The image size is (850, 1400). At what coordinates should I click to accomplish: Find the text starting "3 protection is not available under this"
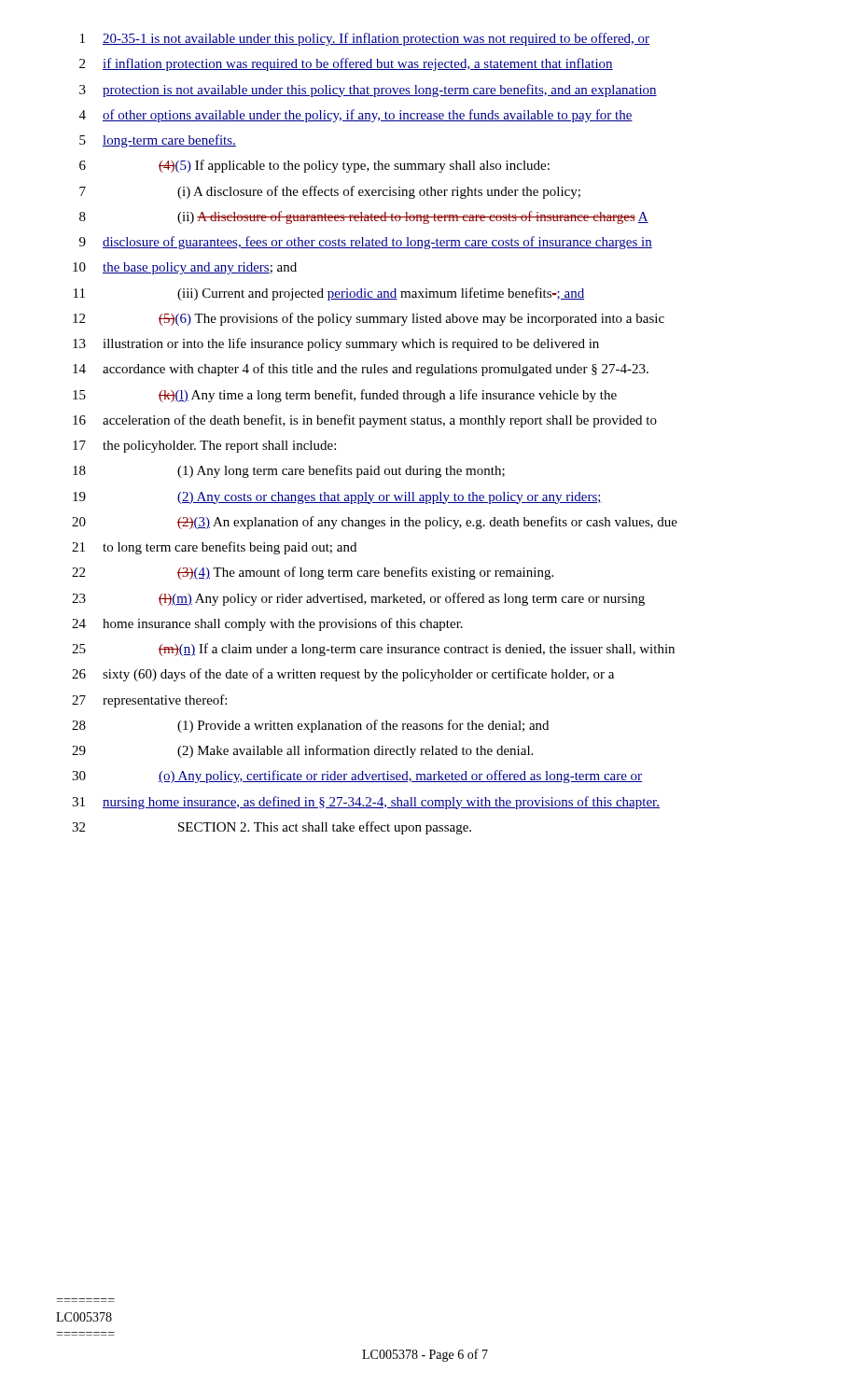point(425,90)
